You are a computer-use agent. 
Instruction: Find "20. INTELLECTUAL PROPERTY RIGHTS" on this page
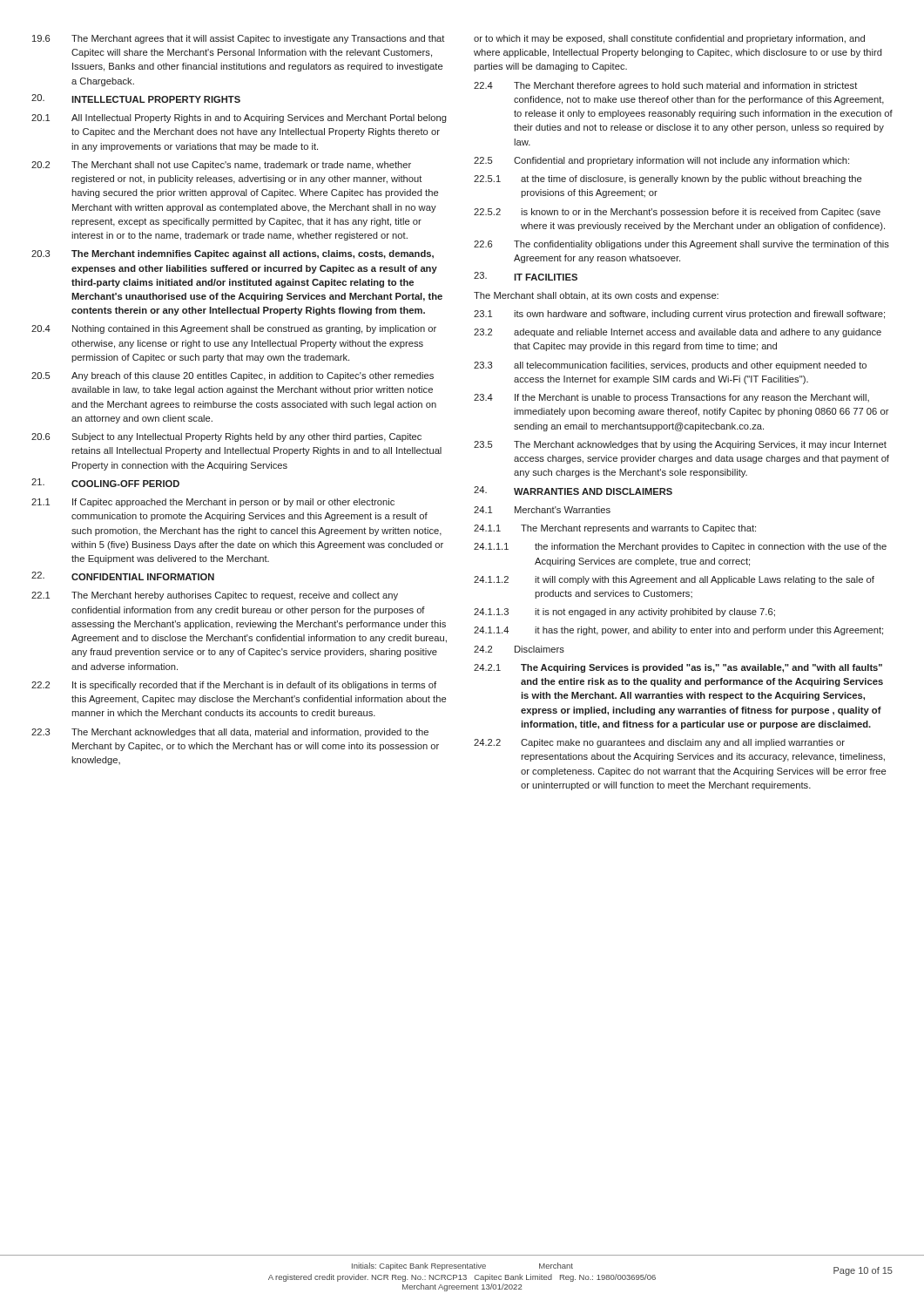pyautogui.click(x=240, y=99)
